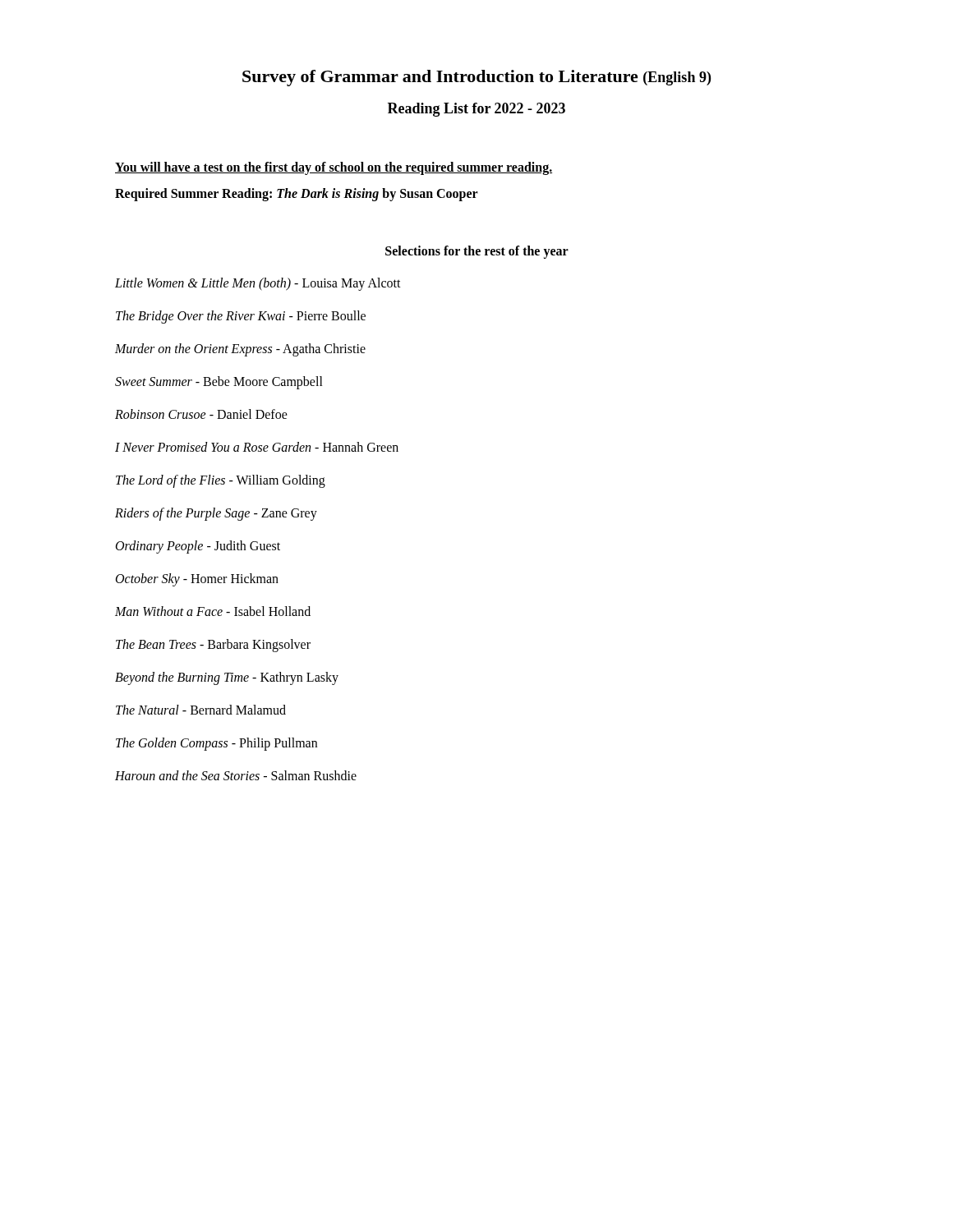
Task: Point to the element starting "Haroun and the Sea Stories"
Action: point(236,776)
